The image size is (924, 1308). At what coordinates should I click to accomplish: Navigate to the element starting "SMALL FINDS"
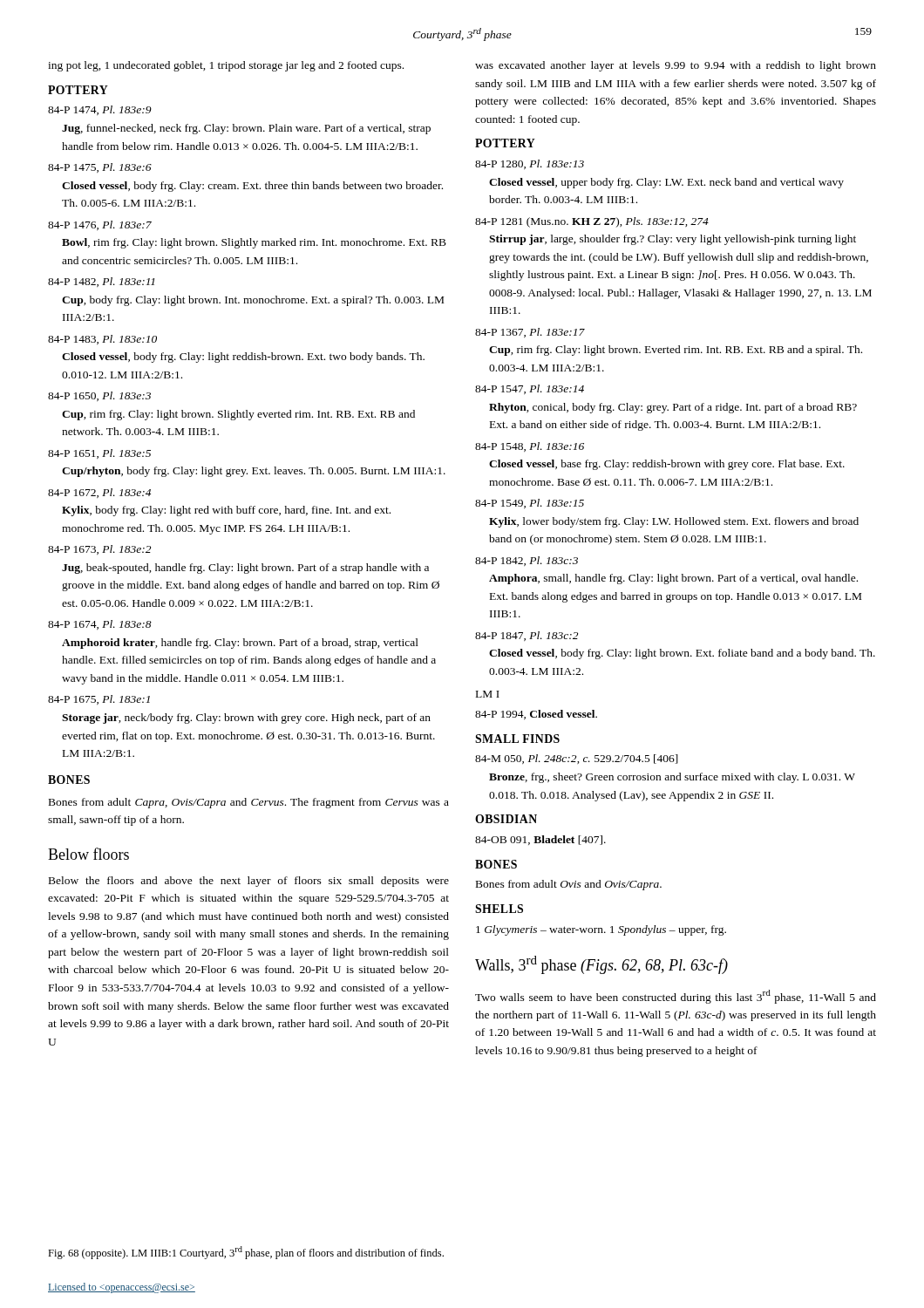pos(518,739)
